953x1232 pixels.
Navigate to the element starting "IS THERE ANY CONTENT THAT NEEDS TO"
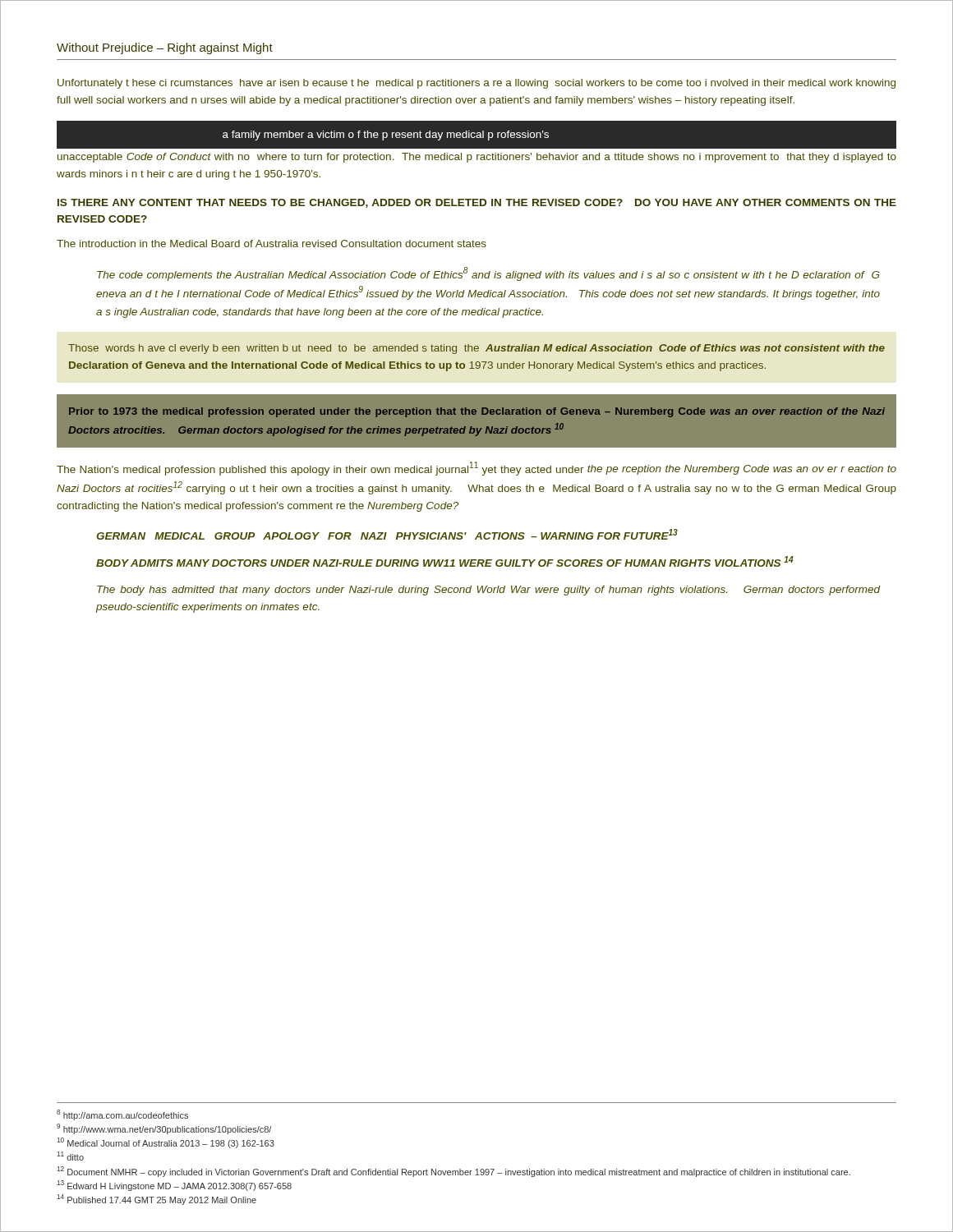tap(476, 211)
